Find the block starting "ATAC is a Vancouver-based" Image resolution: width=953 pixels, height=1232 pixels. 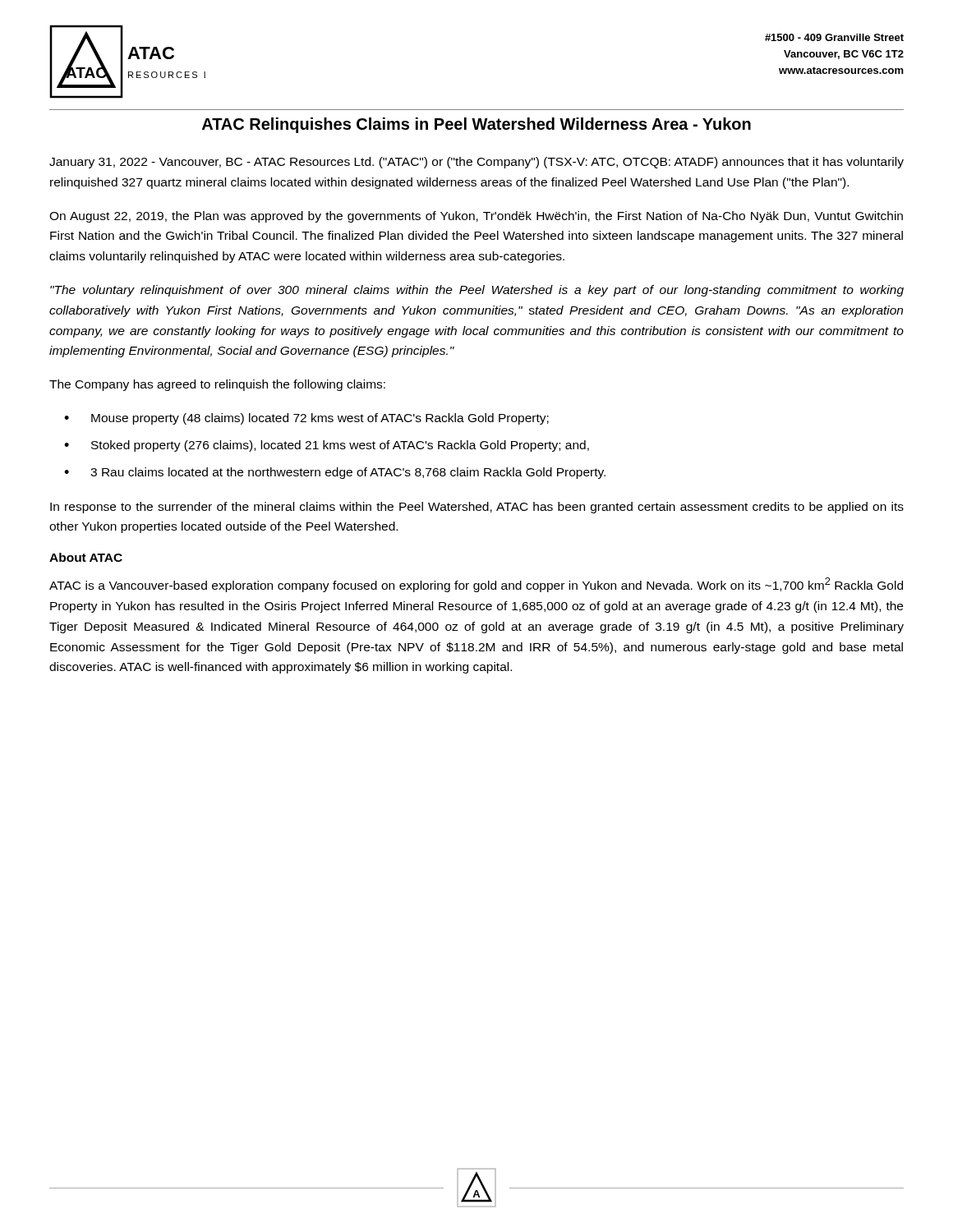(x=476, y=625)
